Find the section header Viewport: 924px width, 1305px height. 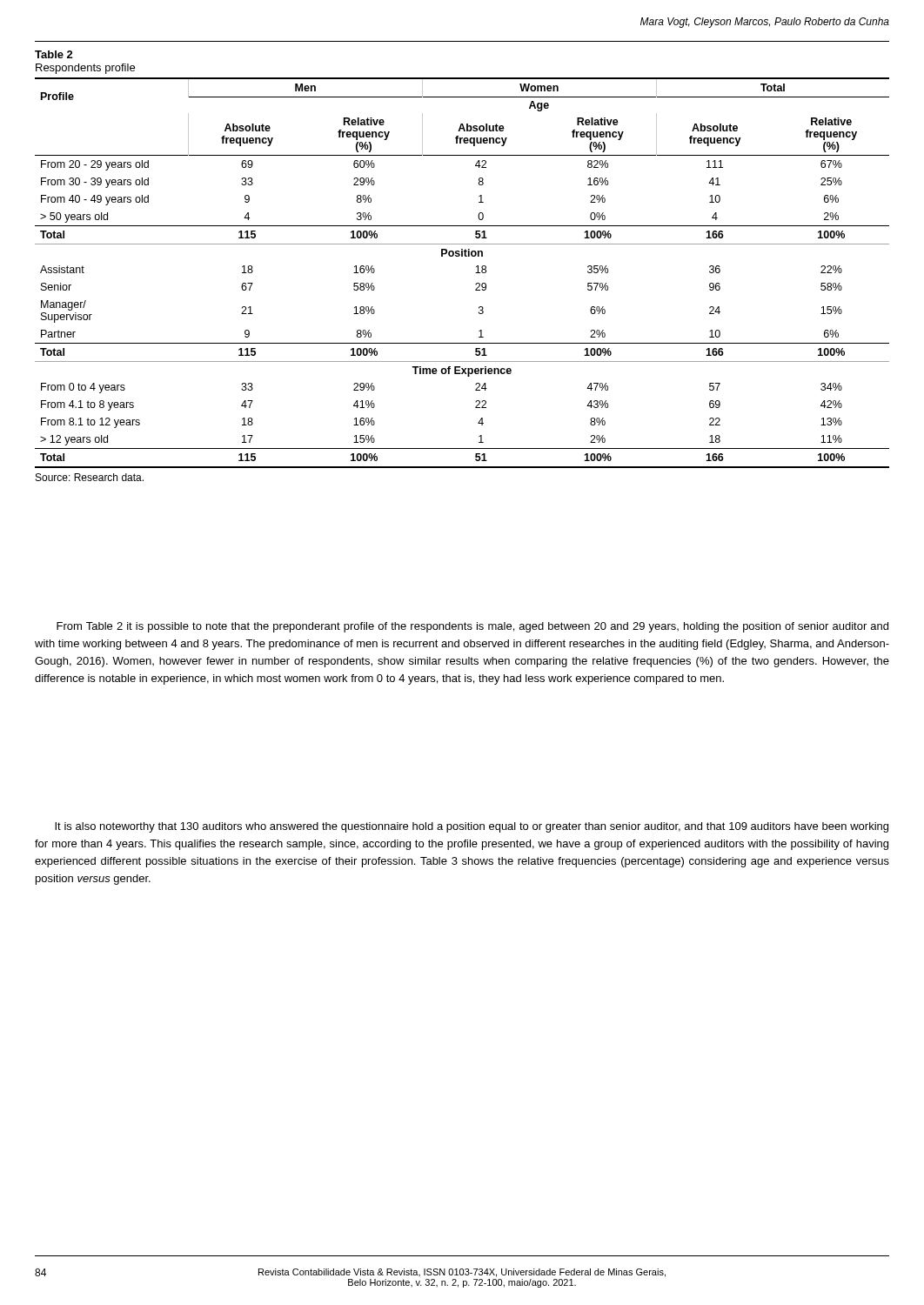coord(462,61)
